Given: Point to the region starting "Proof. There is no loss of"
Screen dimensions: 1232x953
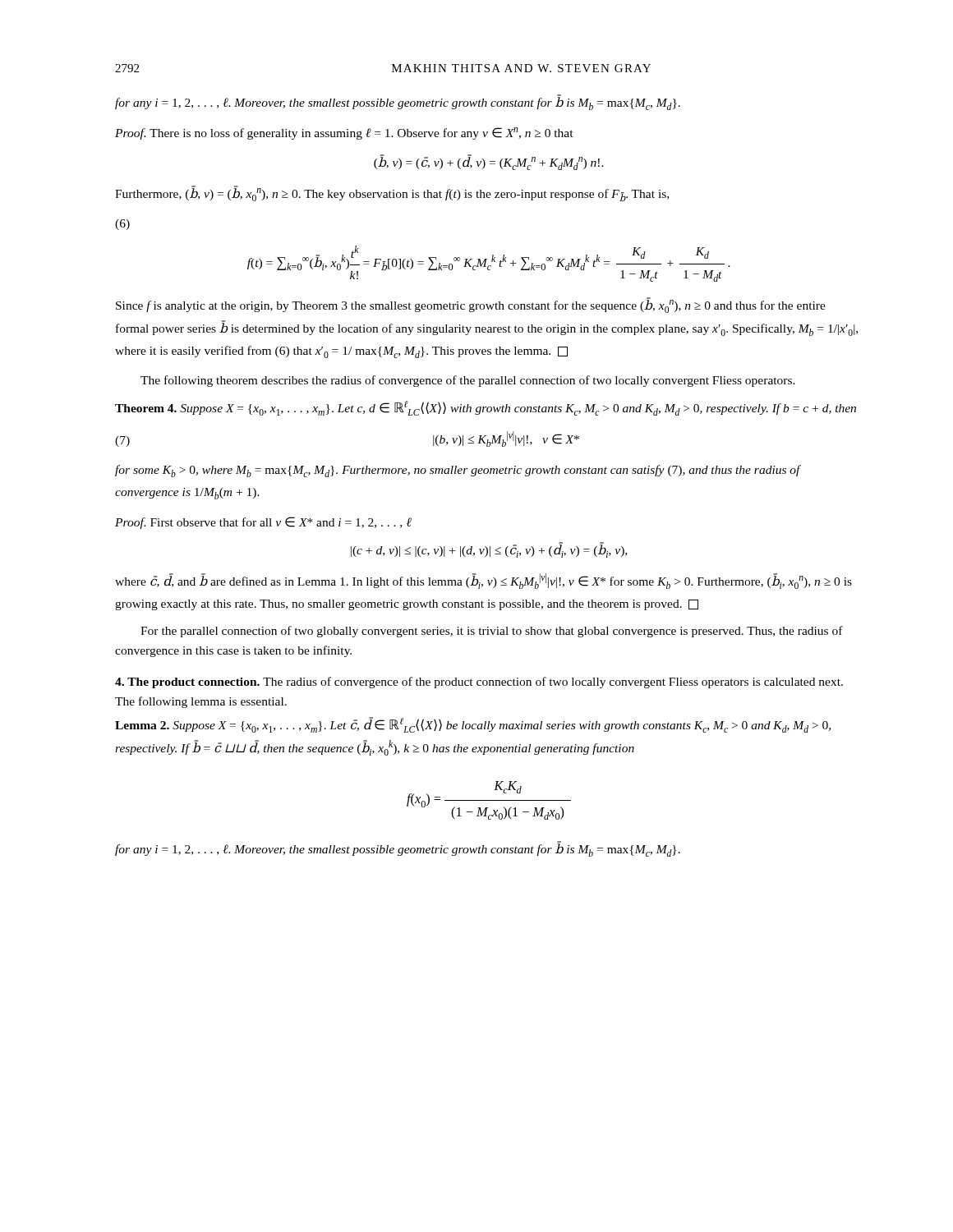Looking at the screenshot, I should click(489, 133).
